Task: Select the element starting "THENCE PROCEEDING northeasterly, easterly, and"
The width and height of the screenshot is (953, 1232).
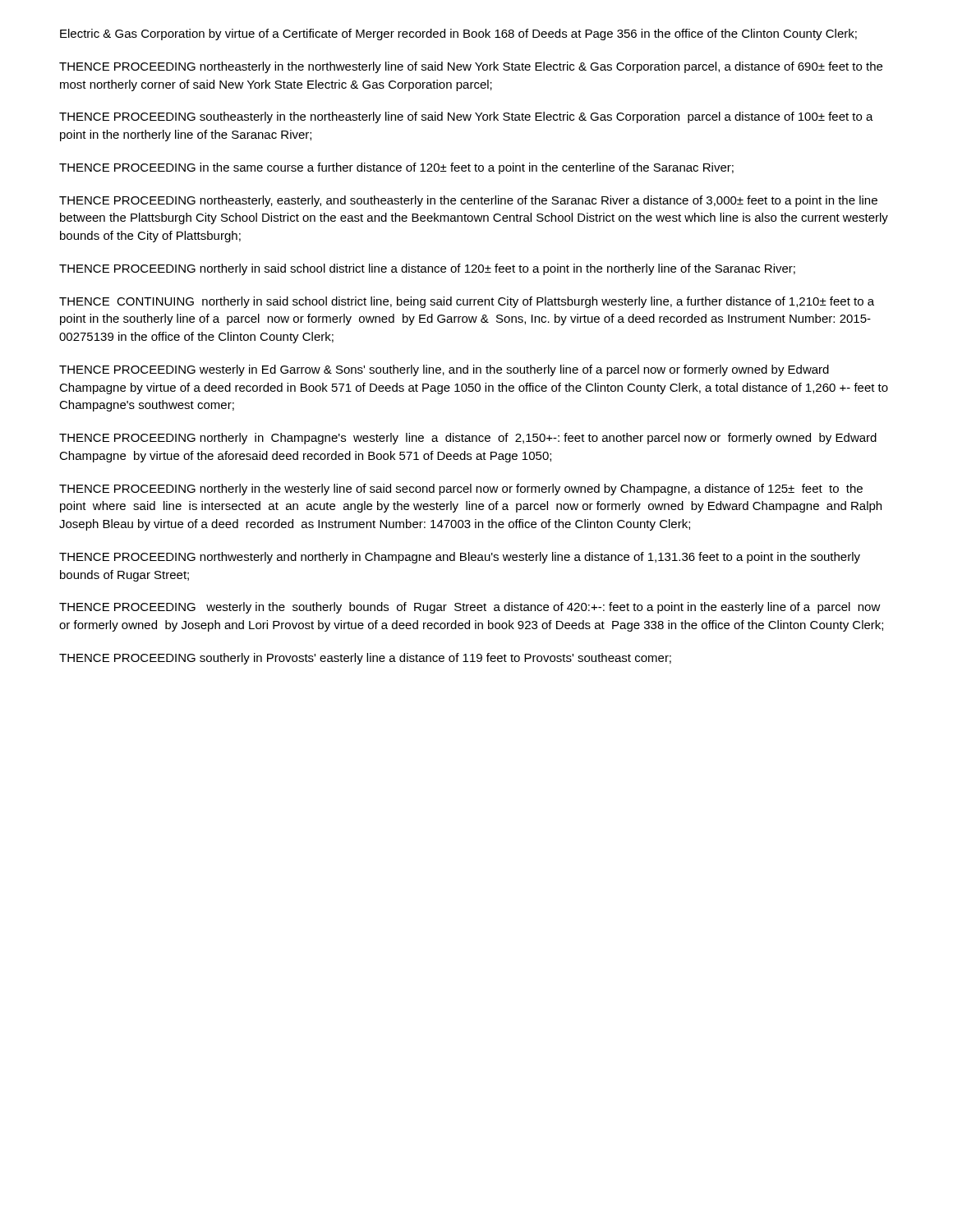Action: point(474,217)
